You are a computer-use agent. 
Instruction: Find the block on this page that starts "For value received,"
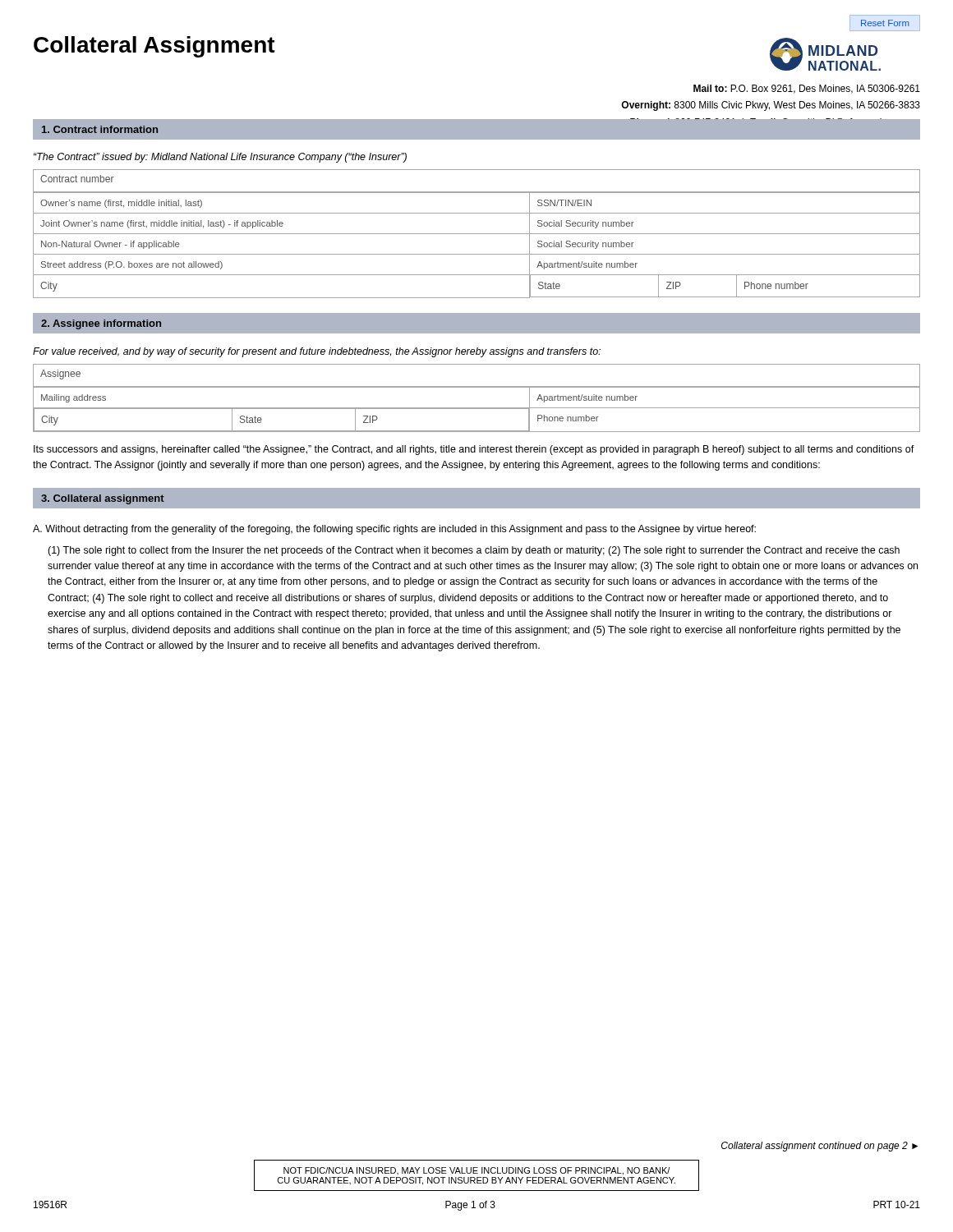point(317,351)
